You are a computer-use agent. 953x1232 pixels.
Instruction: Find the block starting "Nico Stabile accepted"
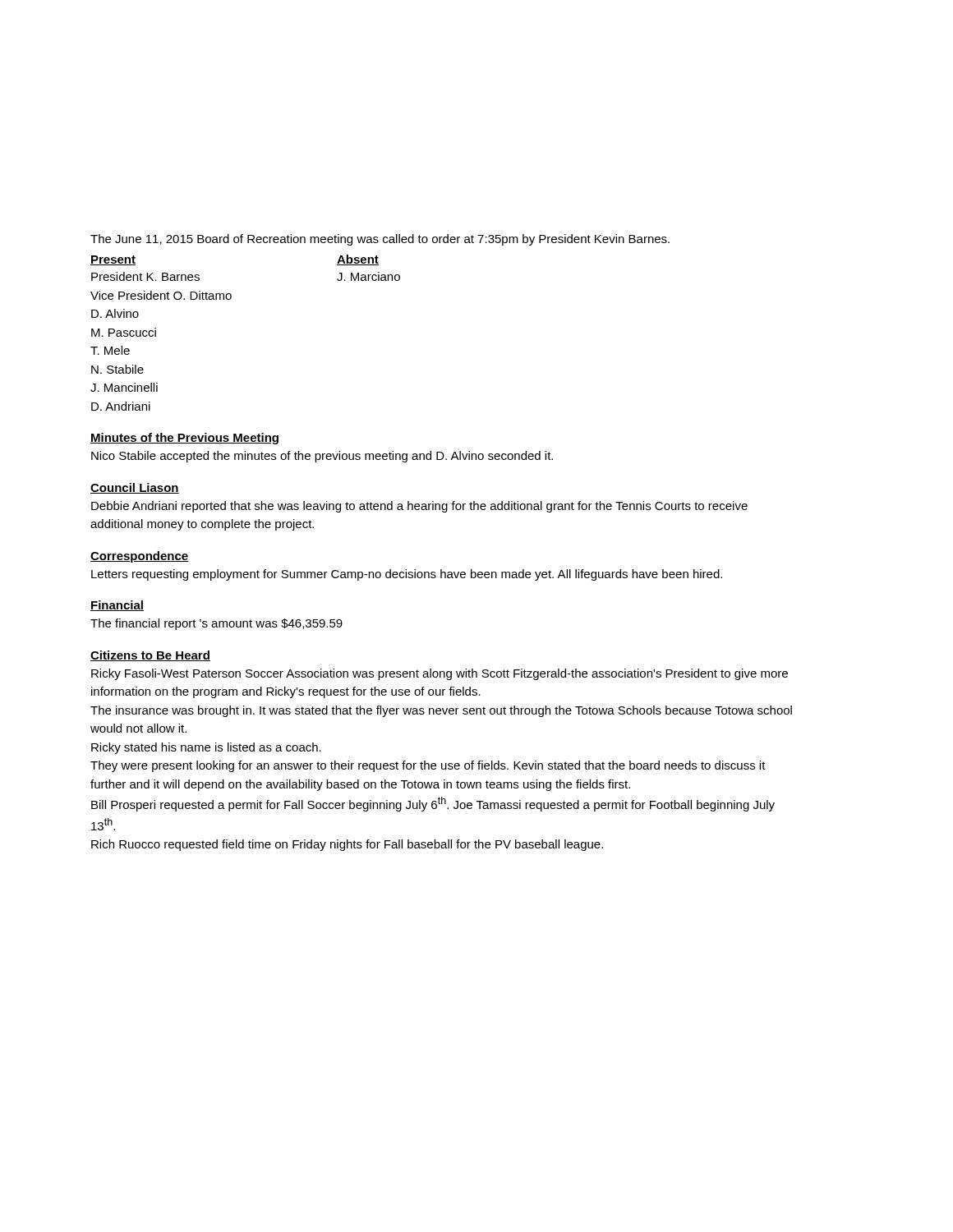click(322, 455)
